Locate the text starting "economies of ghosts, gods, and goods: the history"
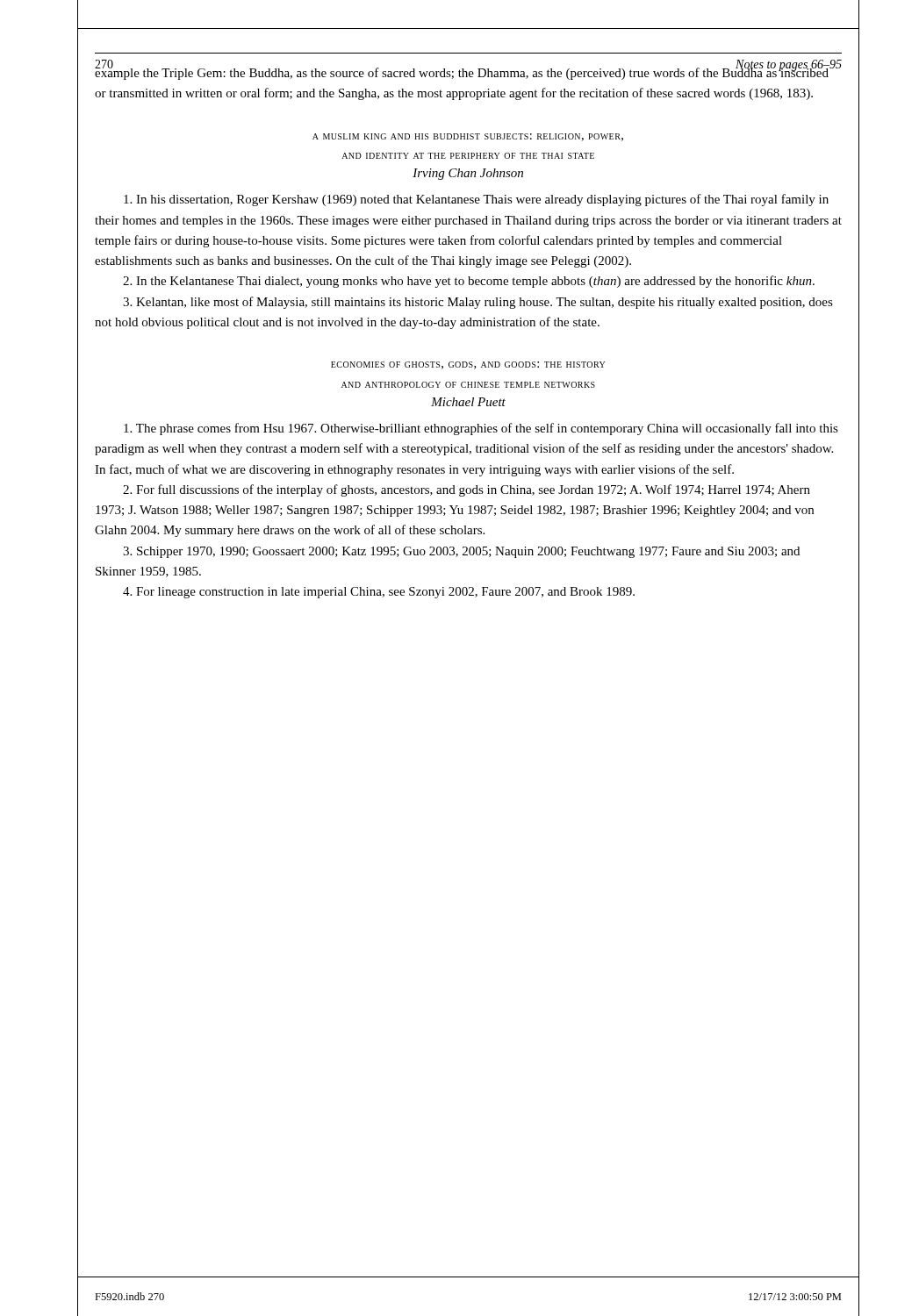Viewport: 919px width, 1316px height. click(468, 382)
